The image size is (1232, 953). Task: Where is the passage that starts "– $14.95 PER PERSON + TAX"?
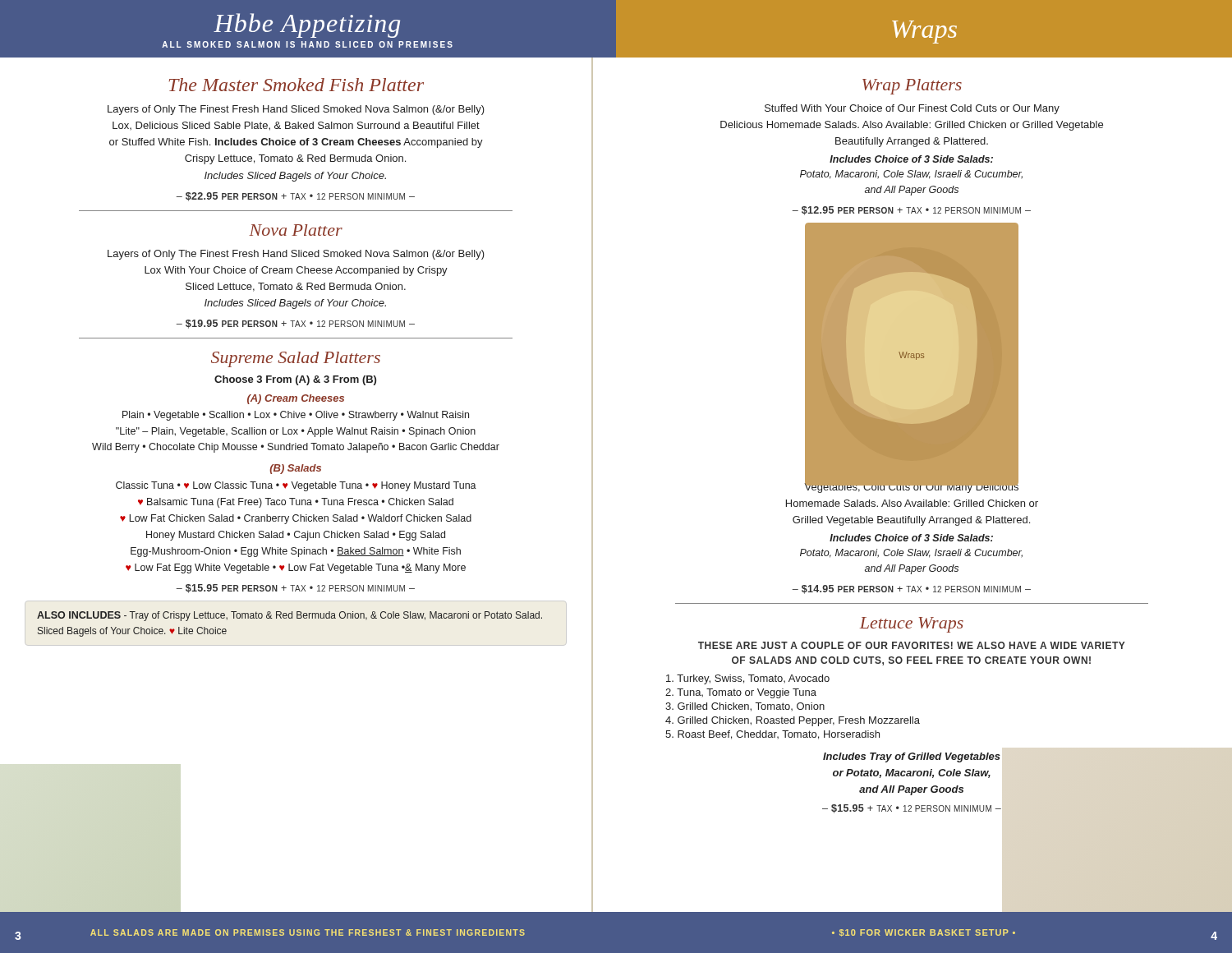(x=912, y=589)
